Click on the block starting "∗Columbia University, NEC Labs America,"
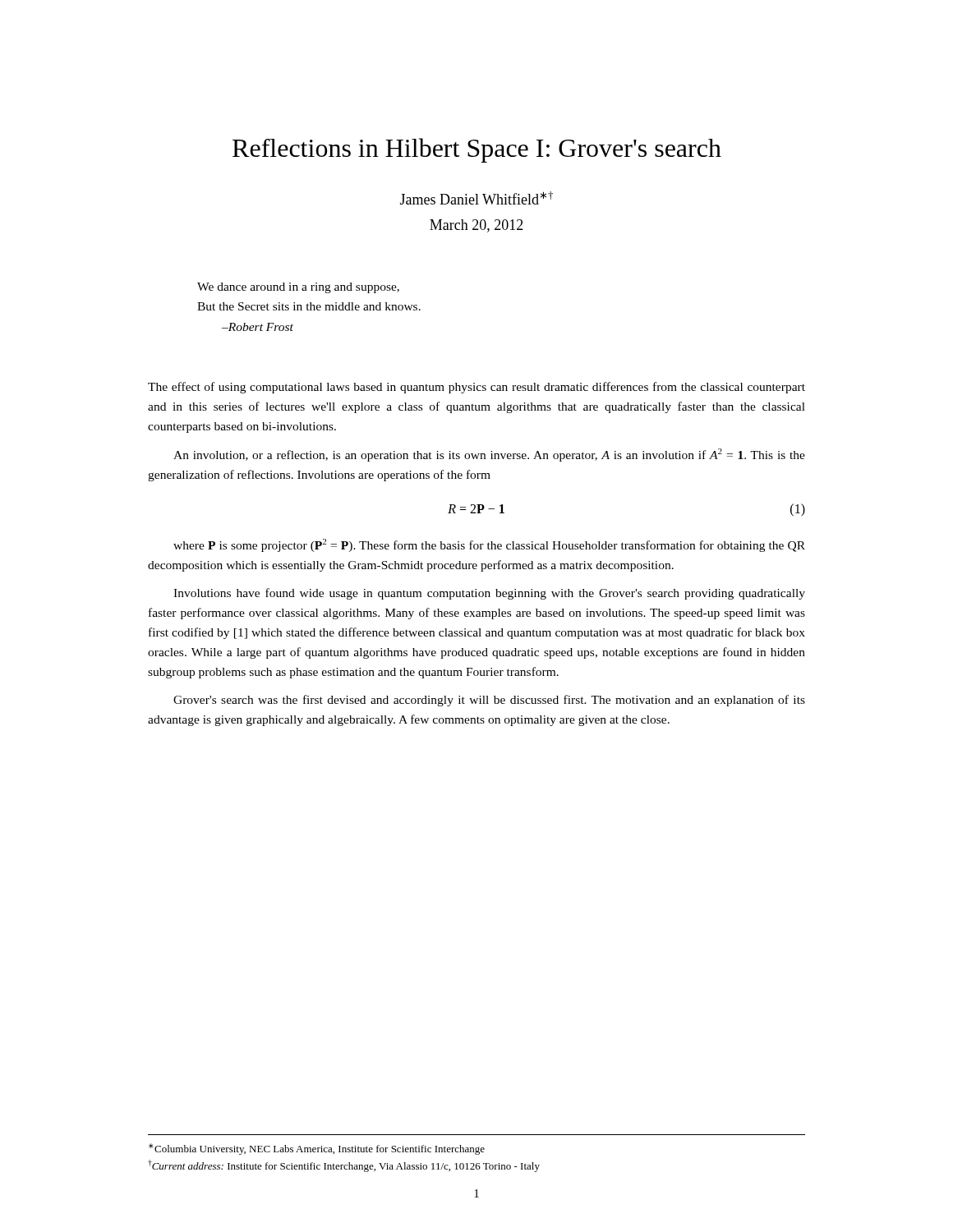Screen dimensions: 1232x953 [x=316, y=1149]
